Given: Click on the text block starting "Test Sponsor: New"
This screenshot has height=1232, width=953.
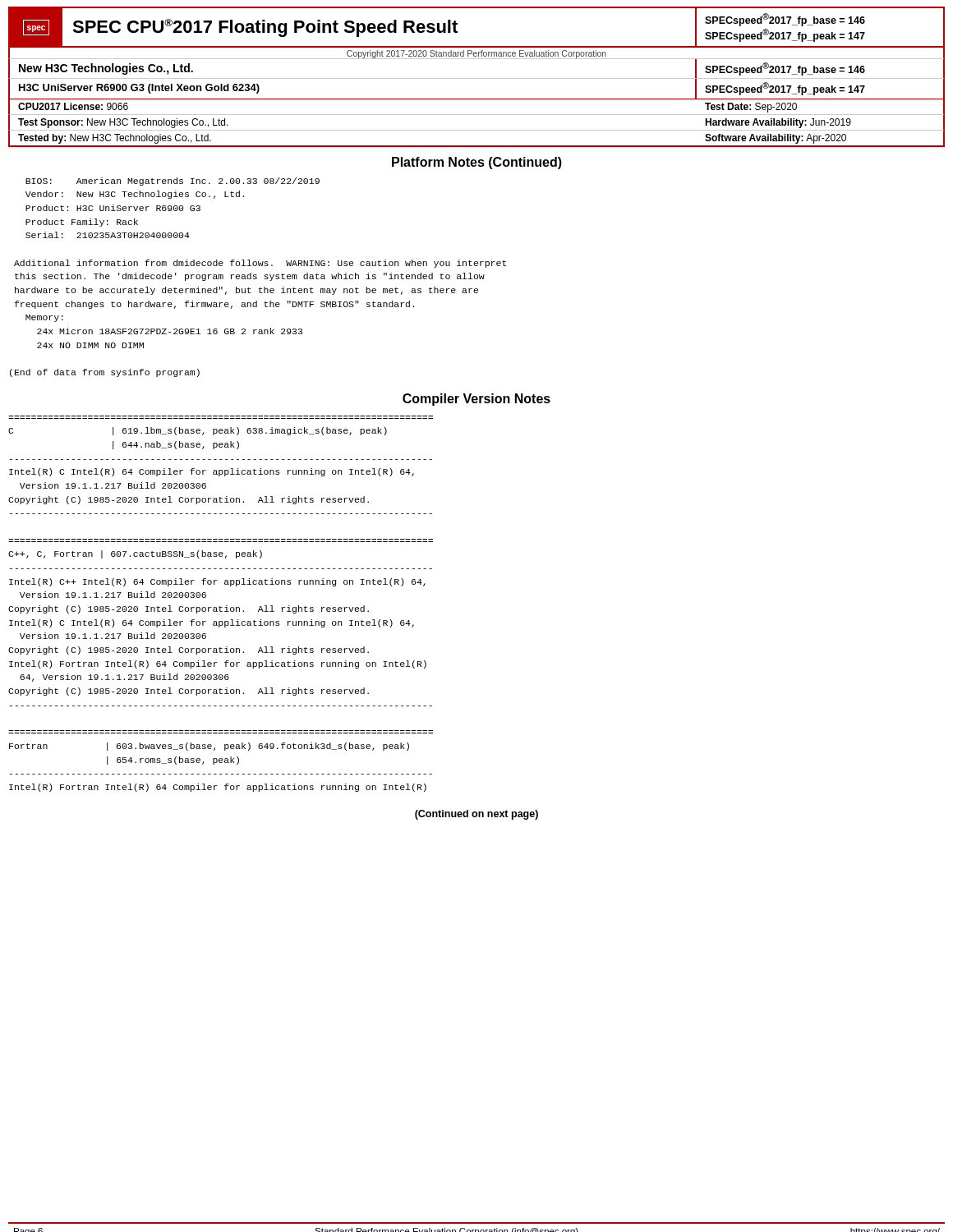Looking at the screenshot, I should (x=476, y=122).
